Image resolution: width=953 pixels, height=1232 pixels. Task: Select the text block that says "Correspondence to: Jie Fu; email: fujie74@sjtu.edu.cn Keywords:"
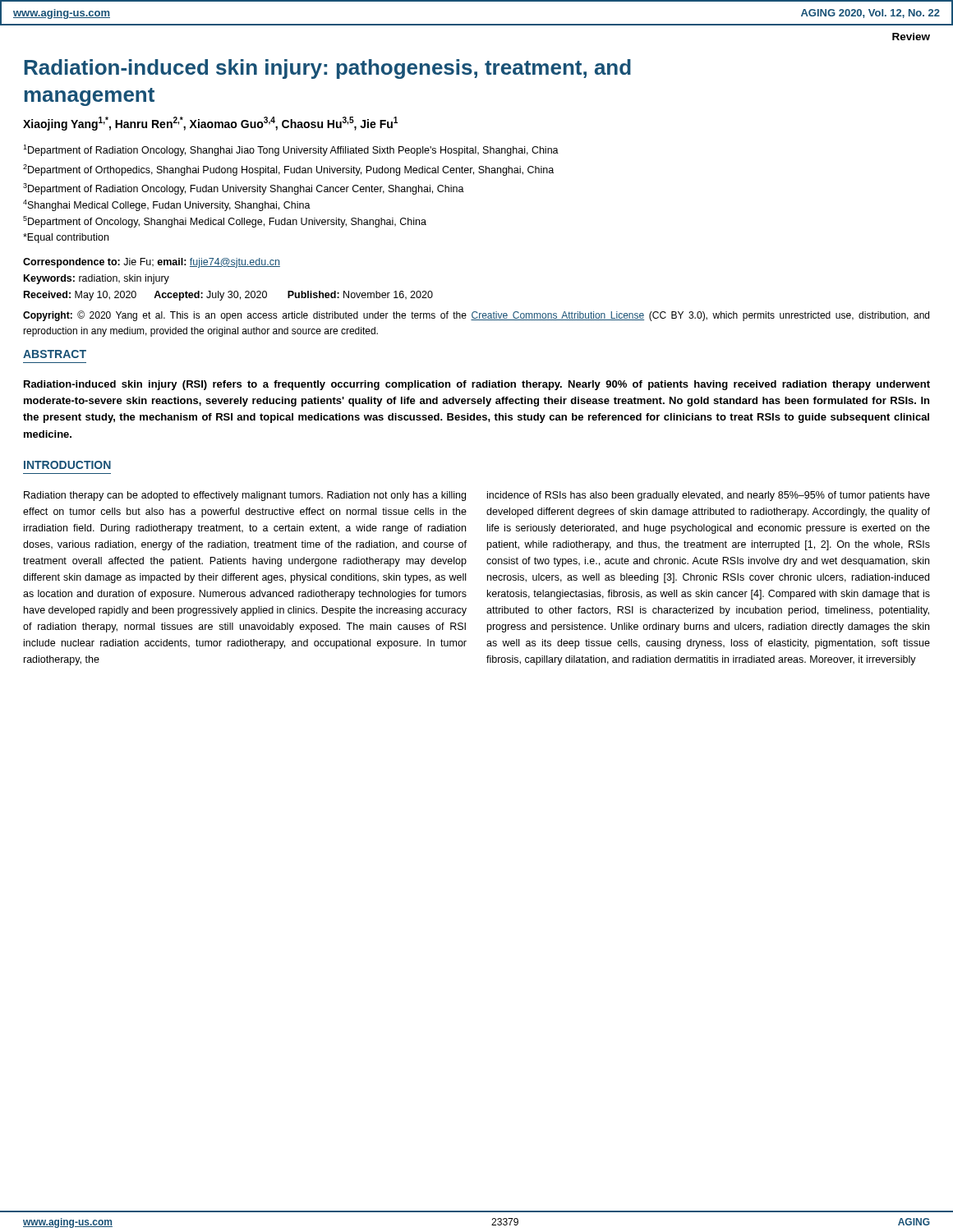tap(228, 278)
